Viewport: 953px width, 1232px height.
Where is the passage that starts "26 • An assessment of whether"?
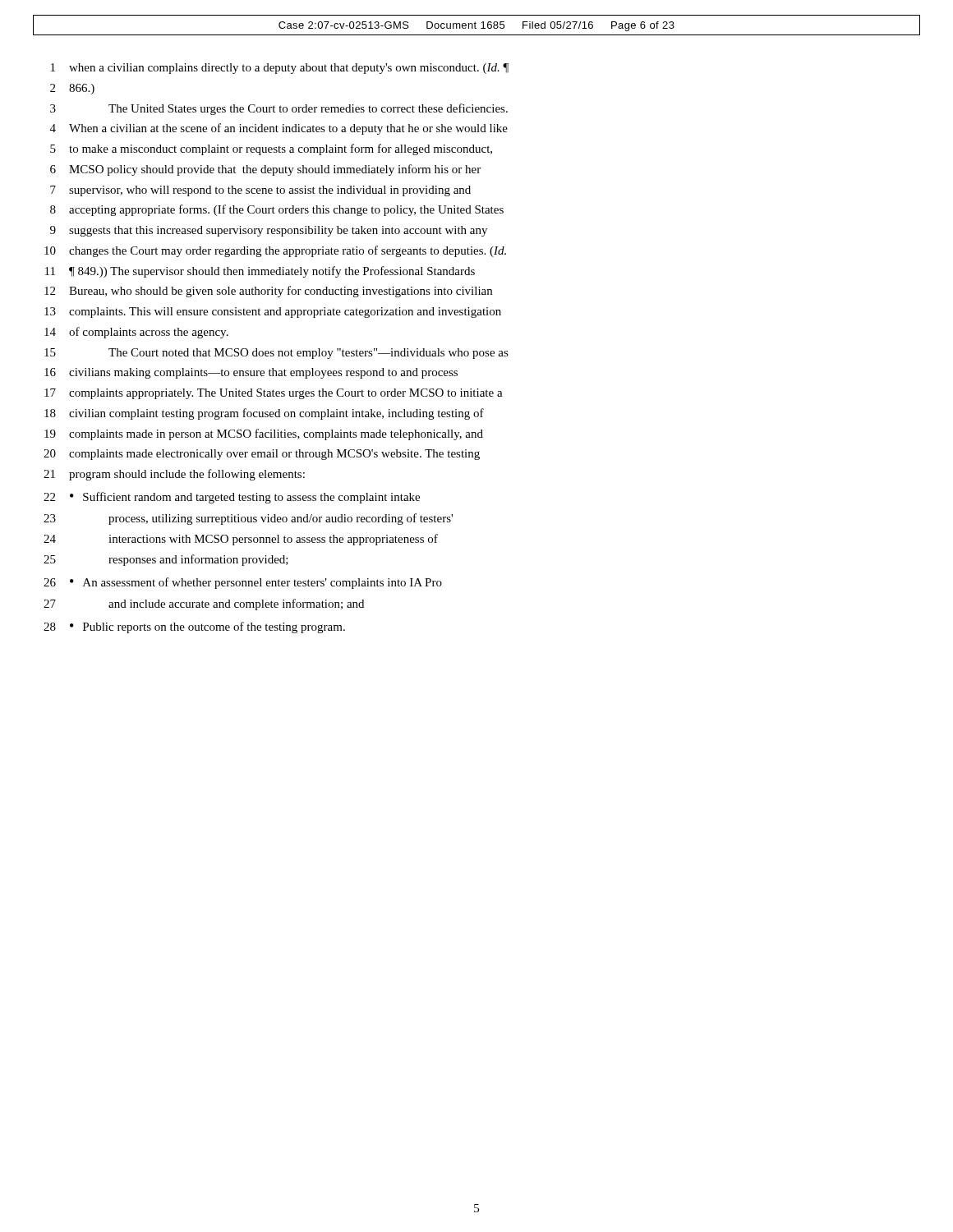[x=243, y=583]
